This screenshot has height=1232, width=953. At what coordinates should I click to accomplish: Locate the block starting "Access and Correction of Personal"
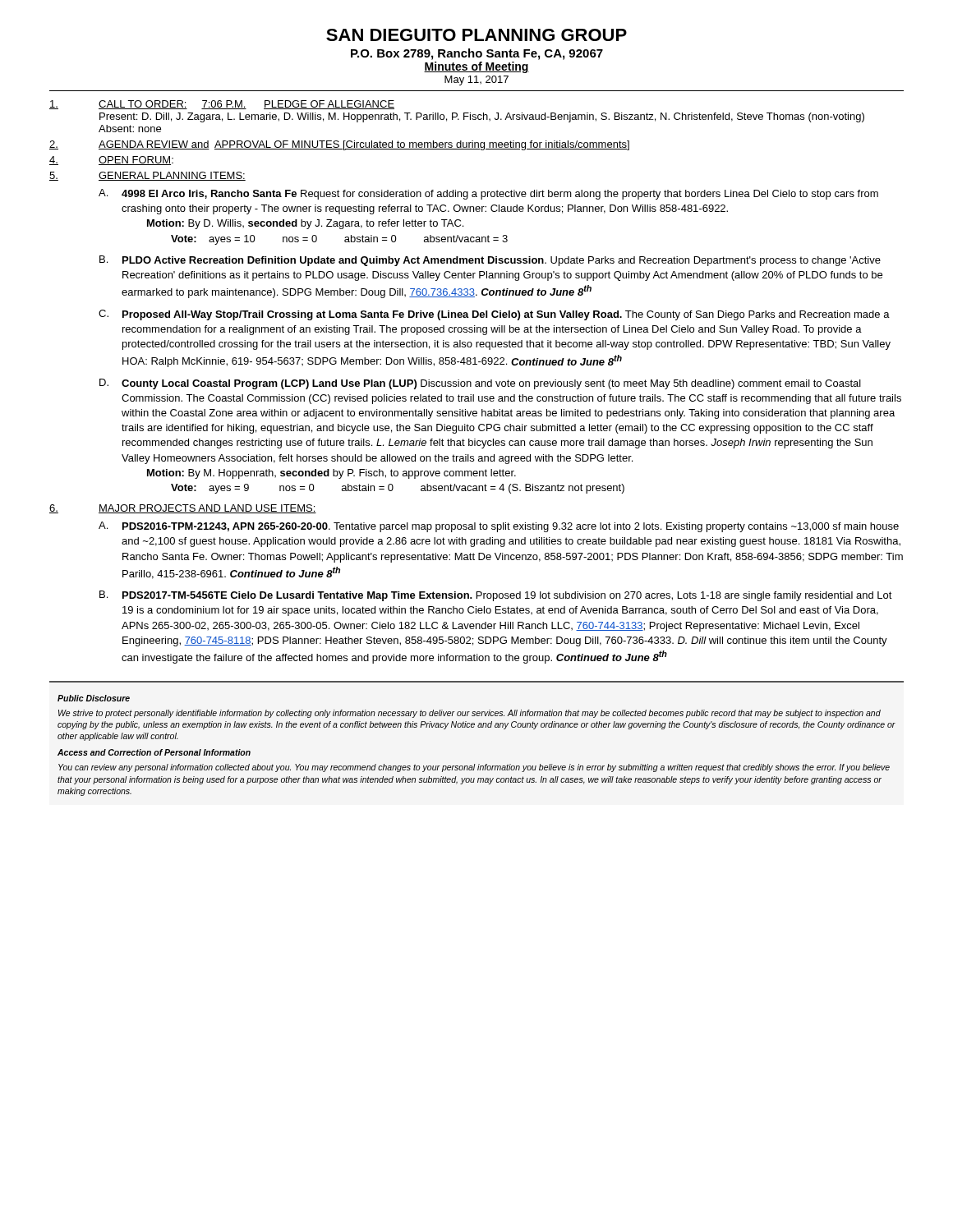(476, 772)
